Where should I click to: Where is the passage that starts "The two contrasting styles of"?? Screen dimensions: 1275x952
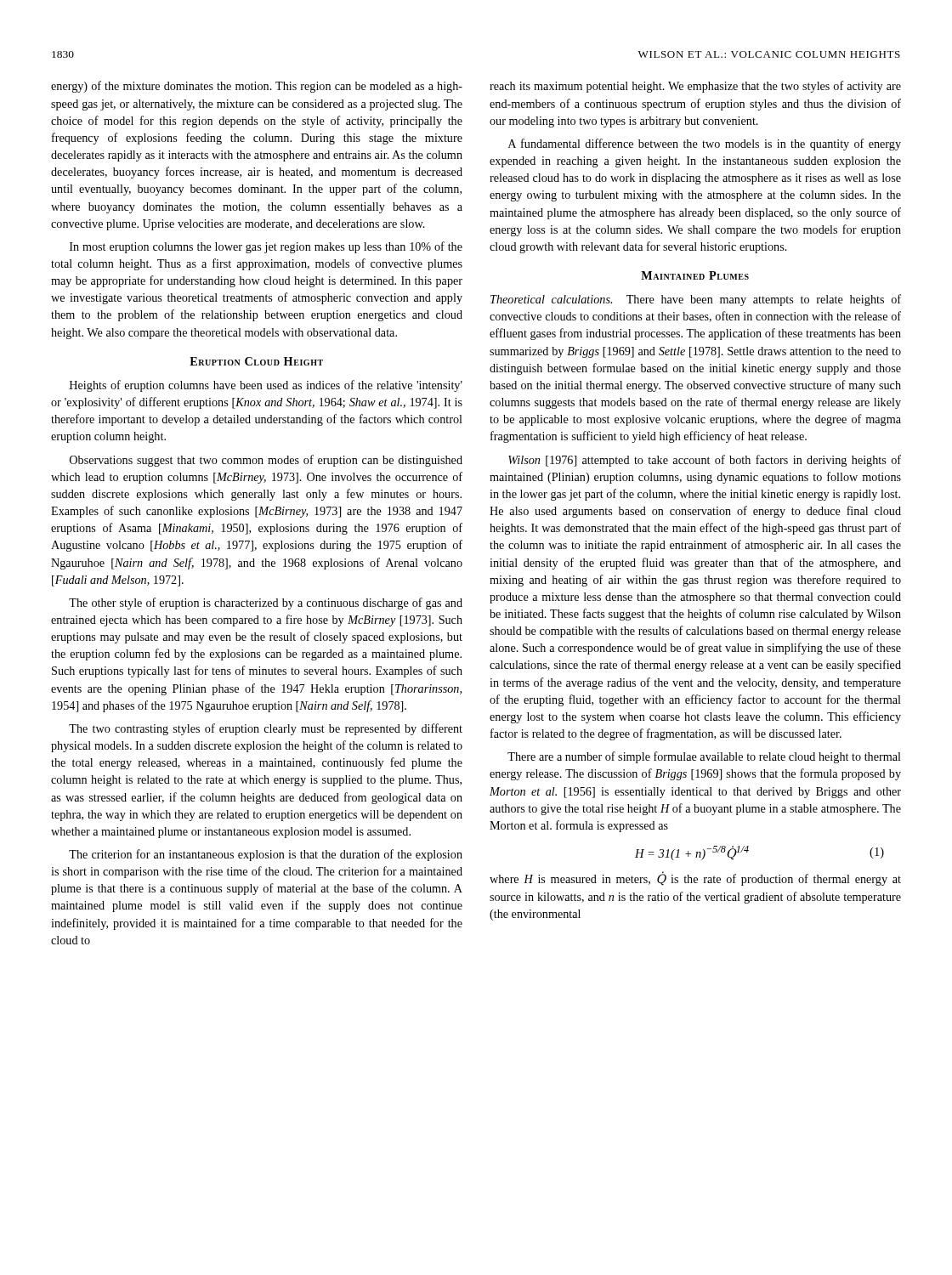tap(257, 780)
